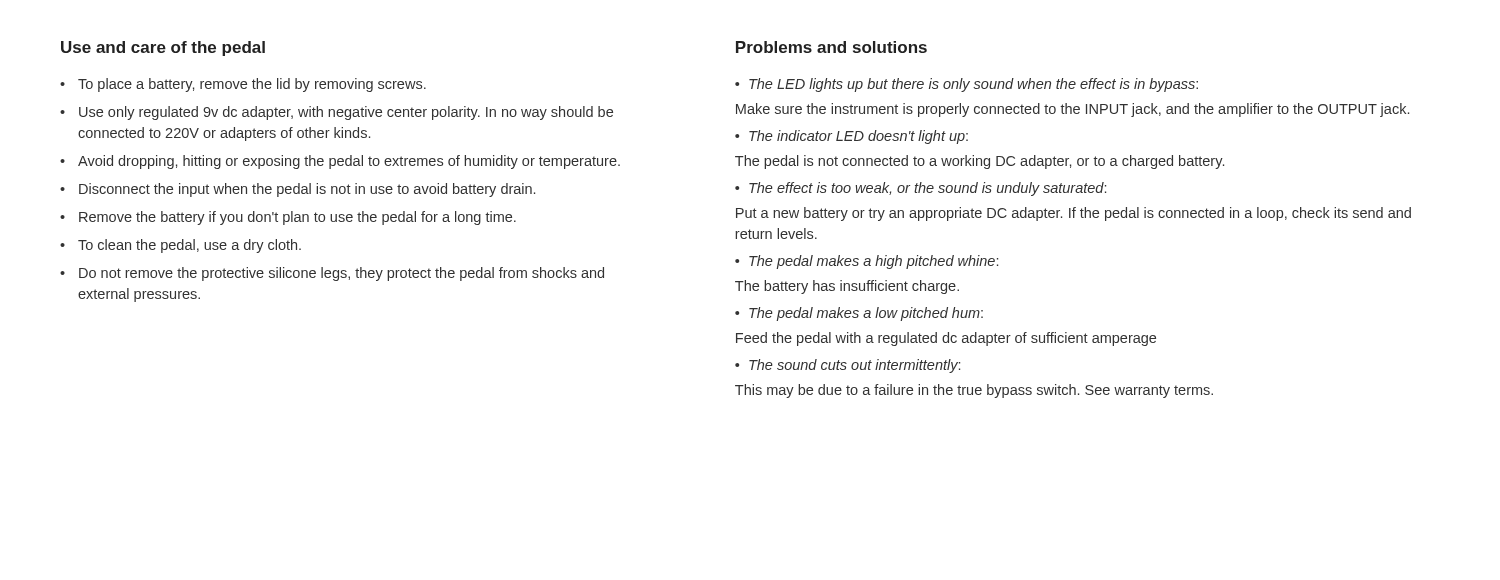Image resolution: width=1500 pixels, height=580 pixels.
Task: Select the list item that reads "• Disconnect the input when the"
Action: point(357,190)
